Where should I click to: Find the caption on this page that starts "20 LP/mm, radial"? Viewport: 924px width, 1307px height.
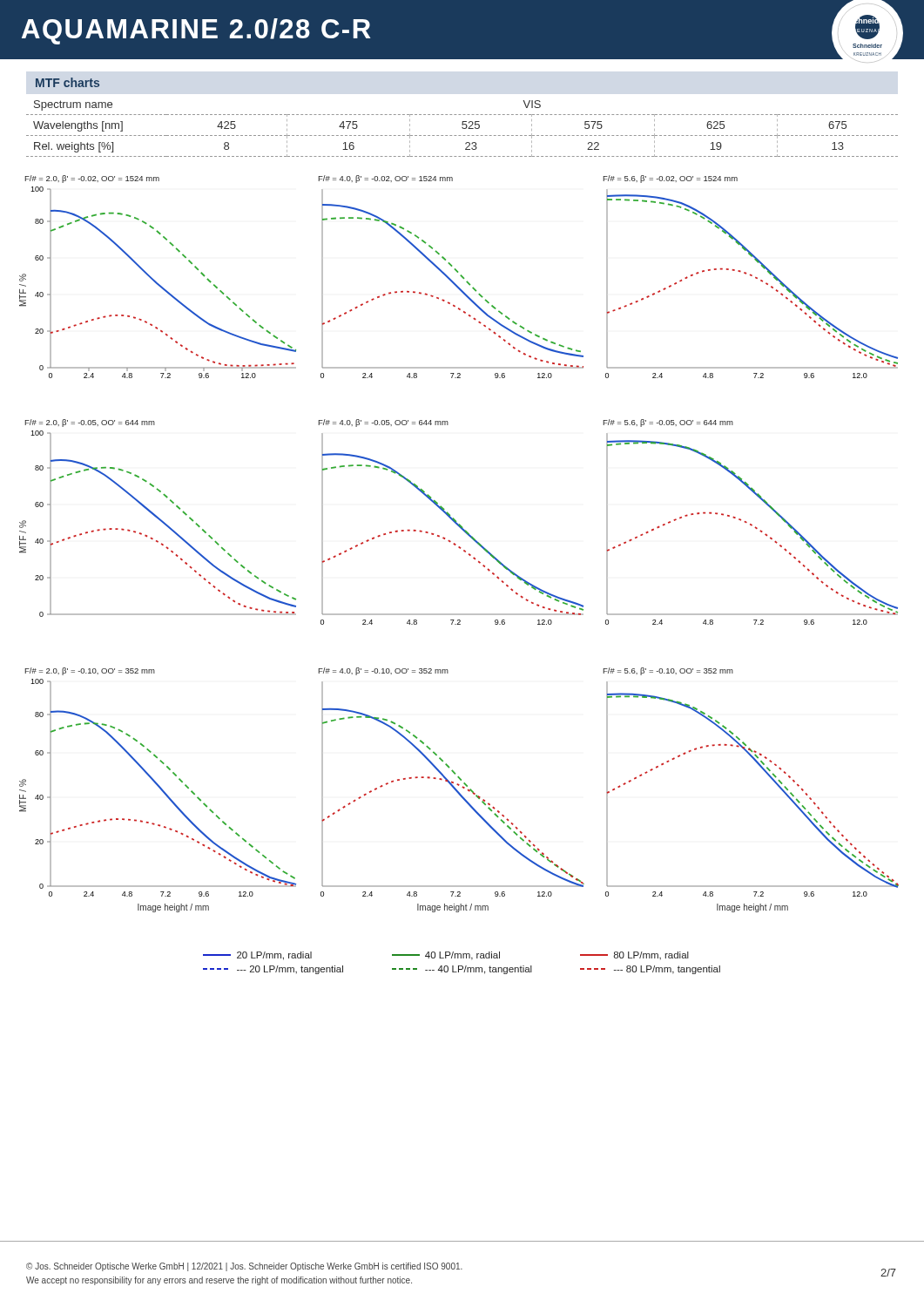click(462, 962)
